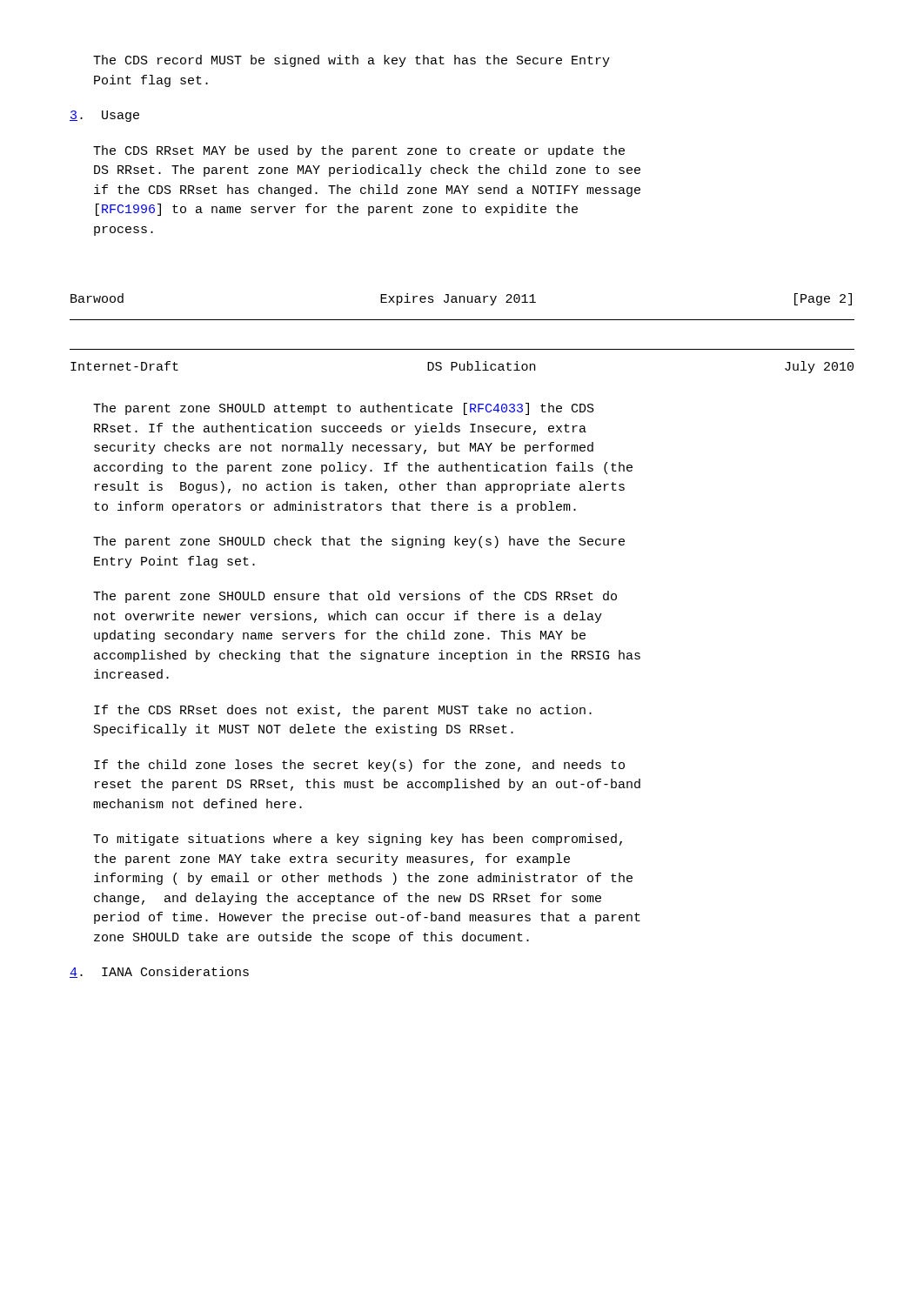Select the block starting "4. IANA Considerations"
The image size is (924, 1305).
tap(160, 973)
